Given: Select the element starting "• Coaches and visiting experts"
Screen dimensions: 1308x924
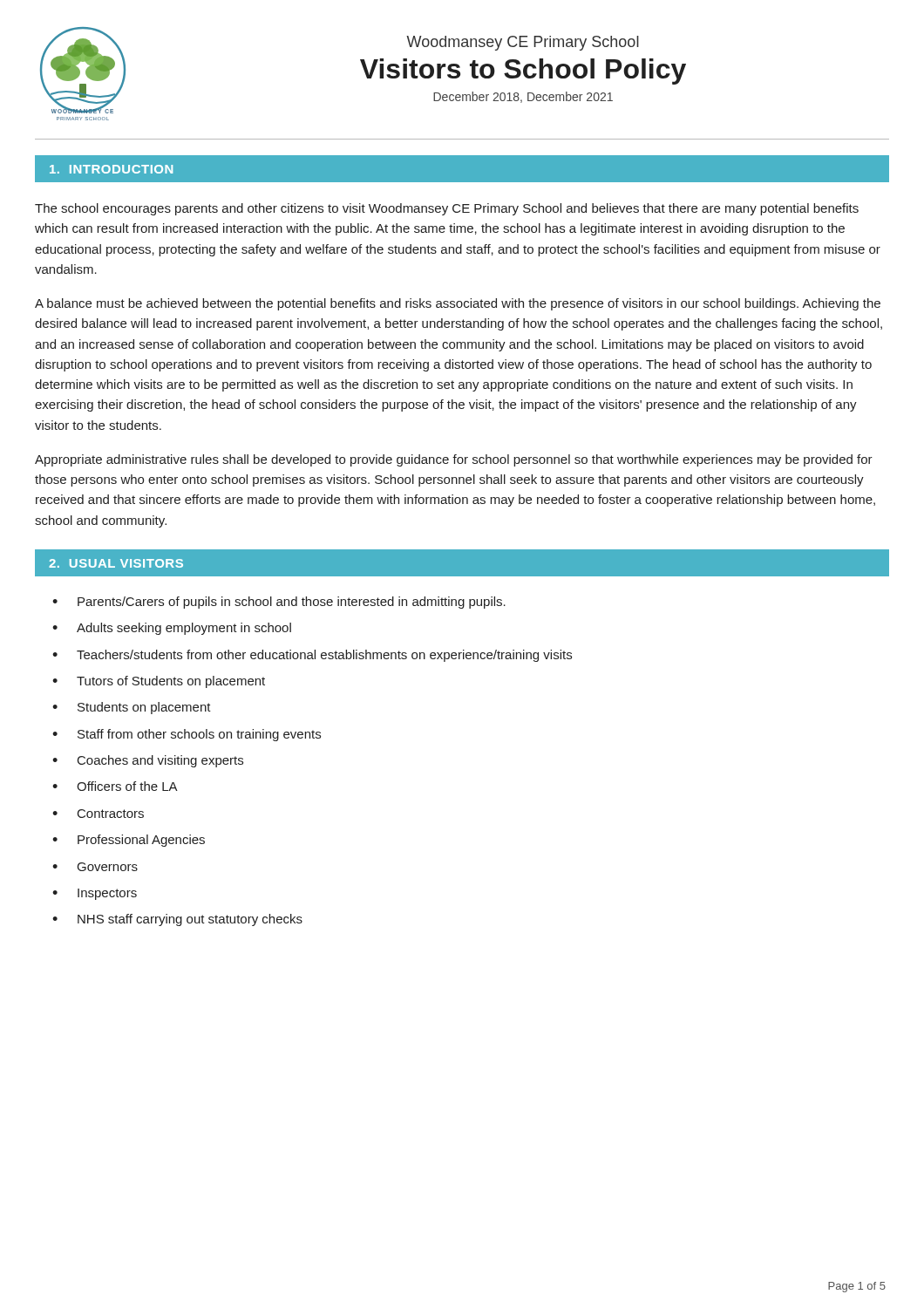Looking at the screenshot, I should pos(148,761).
